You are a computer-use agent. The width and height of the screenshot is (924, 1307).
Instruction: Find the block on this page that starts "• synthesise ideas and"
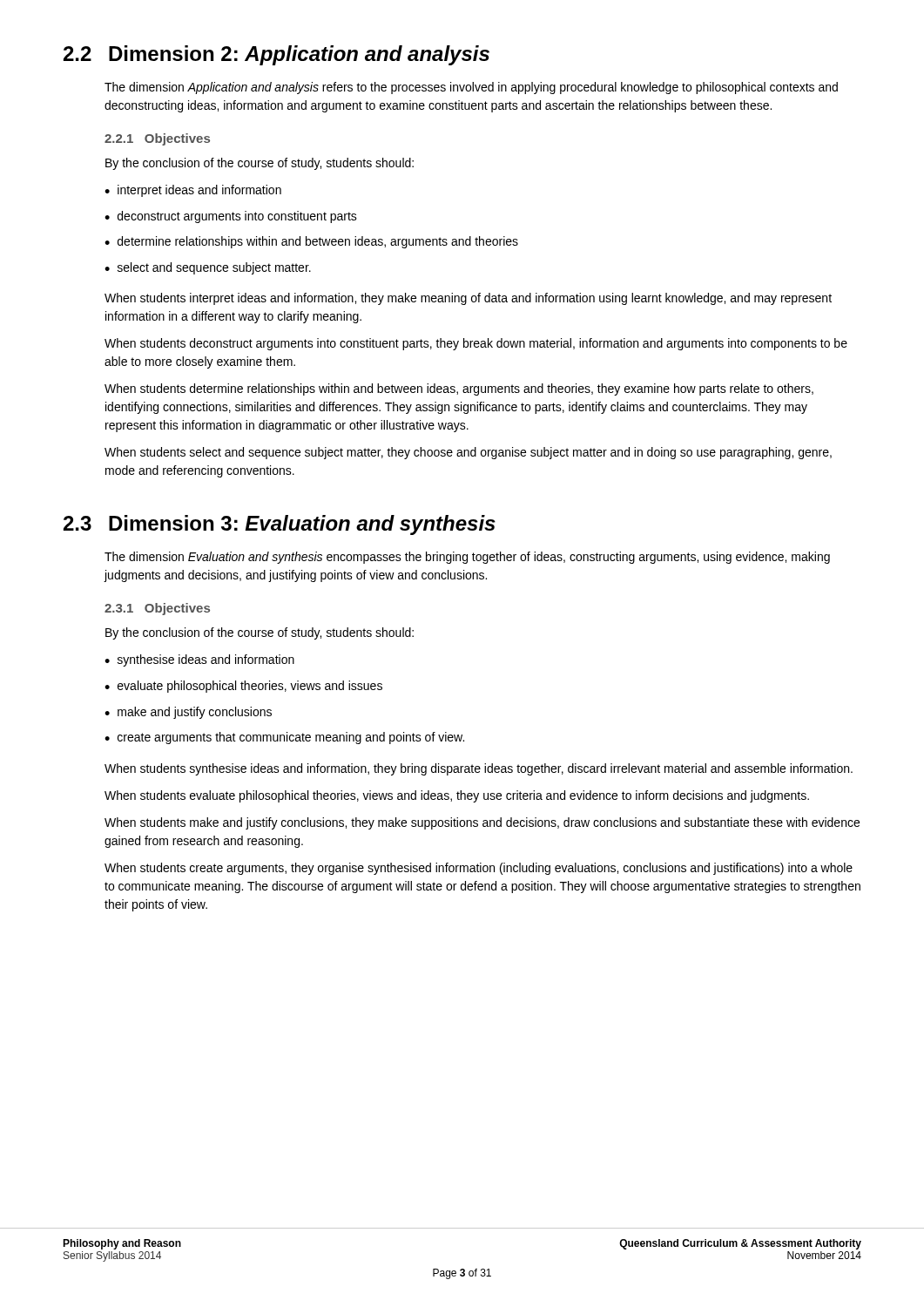200,661
